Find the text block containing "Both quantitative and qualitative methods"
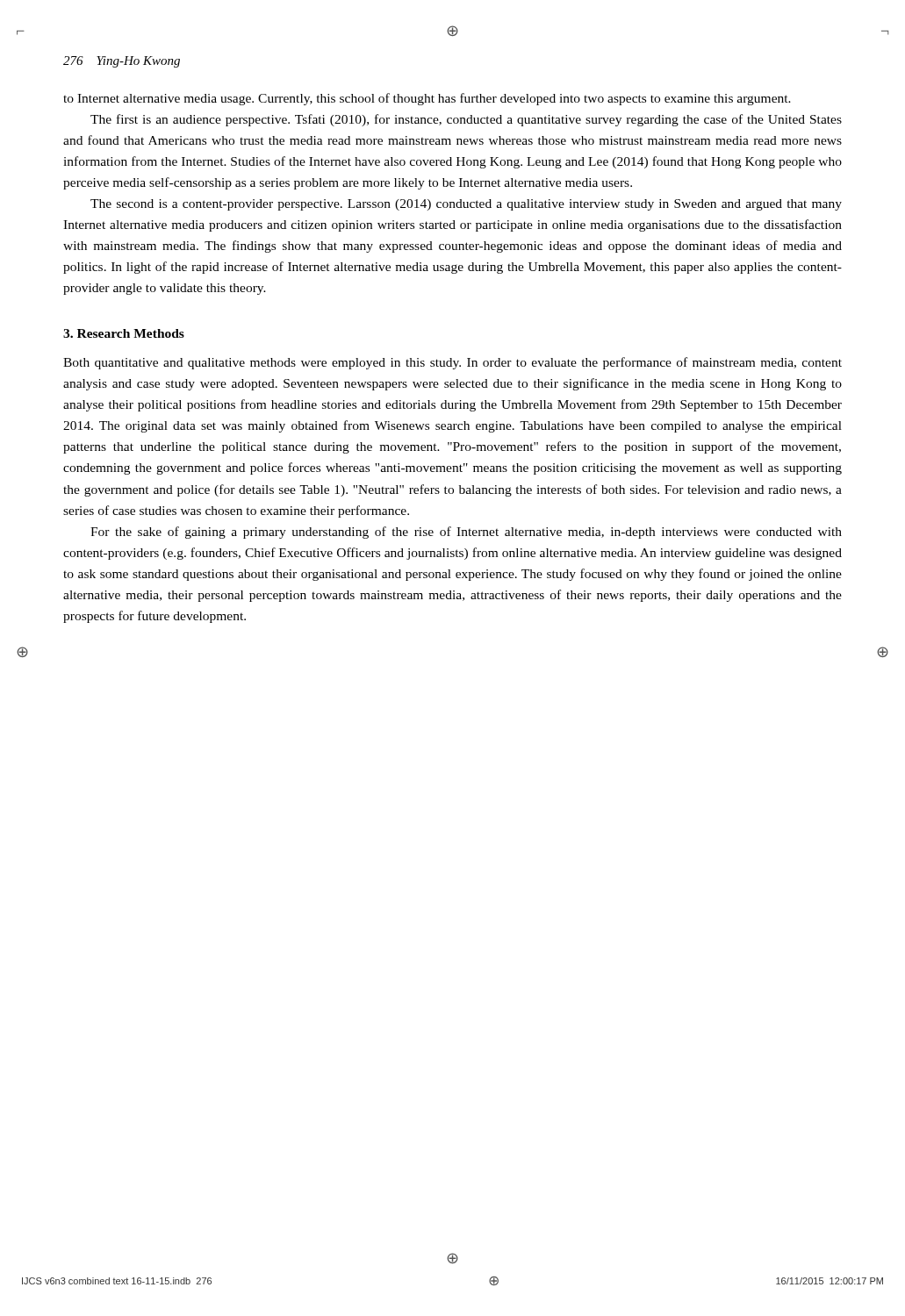 452,489
